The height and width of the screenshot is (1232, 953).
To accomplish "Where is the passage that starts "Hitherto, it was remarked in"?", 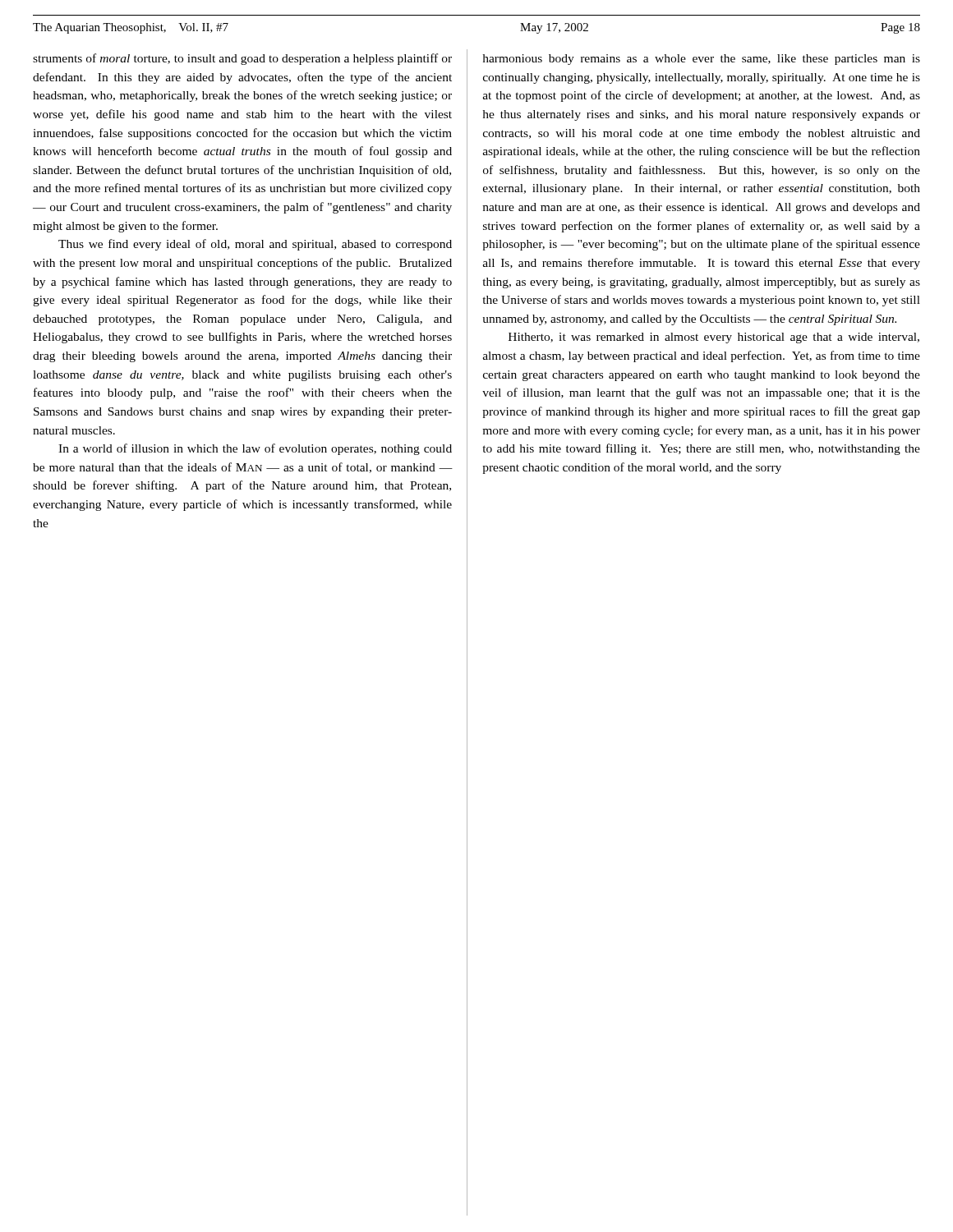I will pos(701,402).
